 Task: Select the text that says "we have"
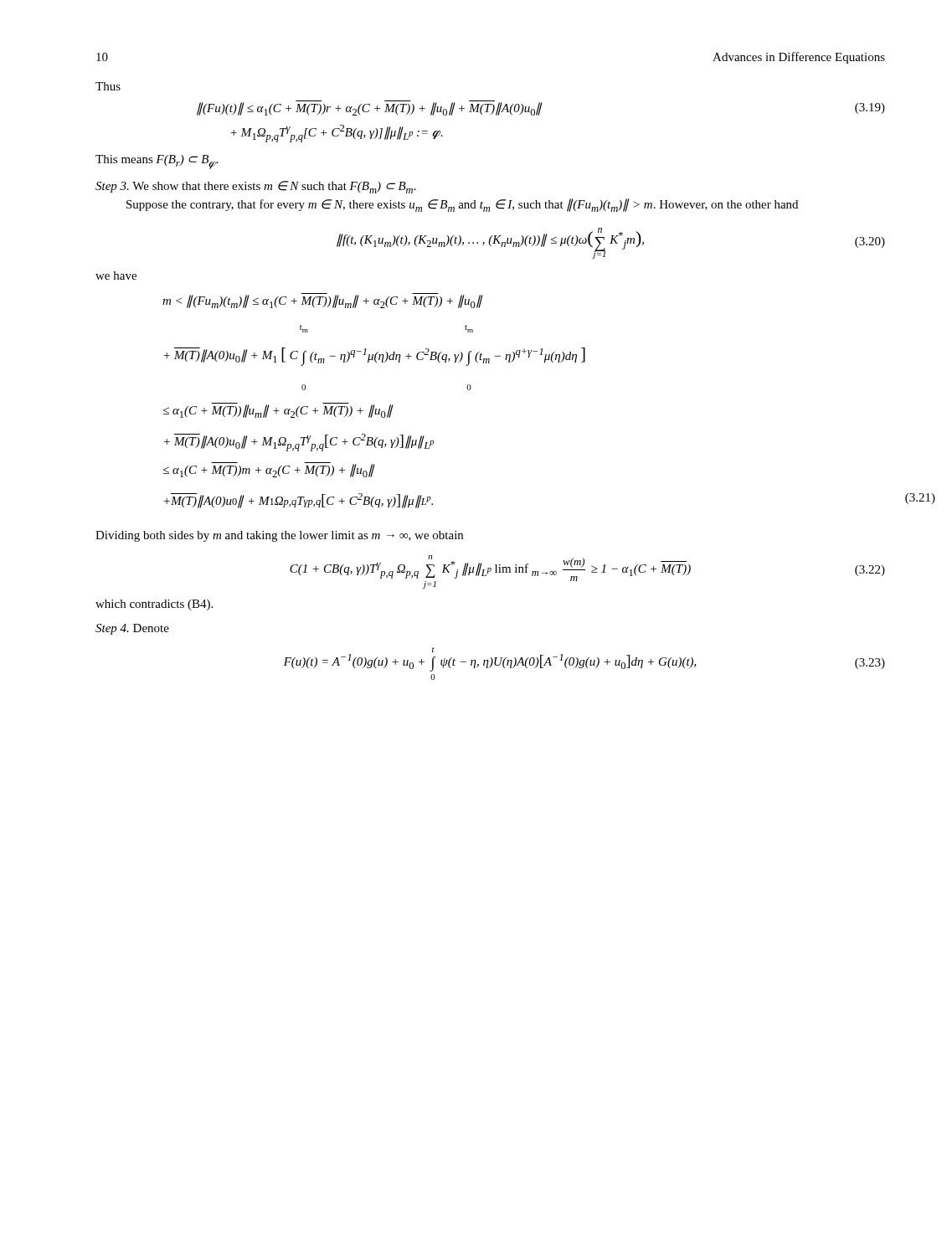click(116, 276)
